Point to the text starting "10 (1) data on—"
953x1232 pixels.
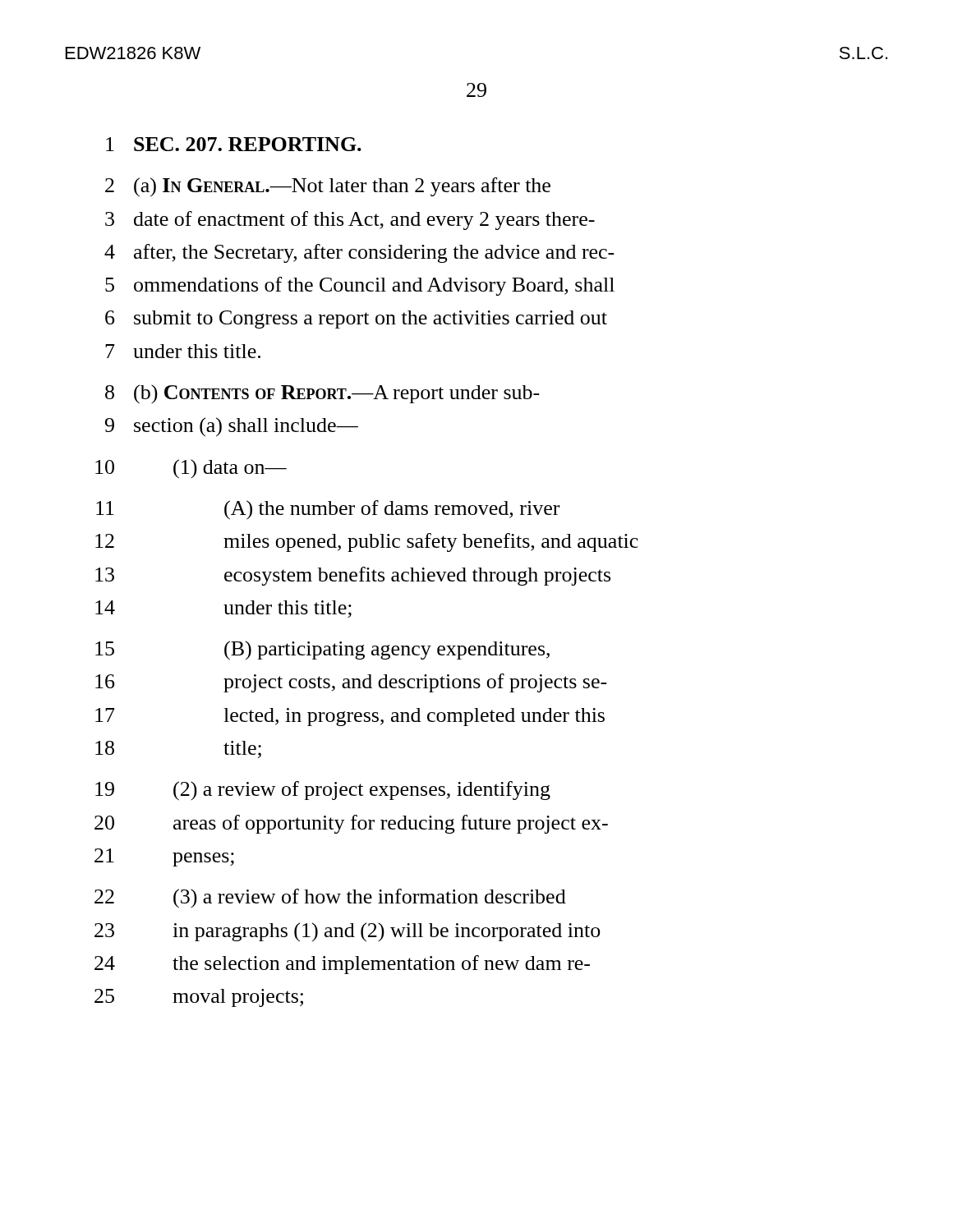point(191,469)
